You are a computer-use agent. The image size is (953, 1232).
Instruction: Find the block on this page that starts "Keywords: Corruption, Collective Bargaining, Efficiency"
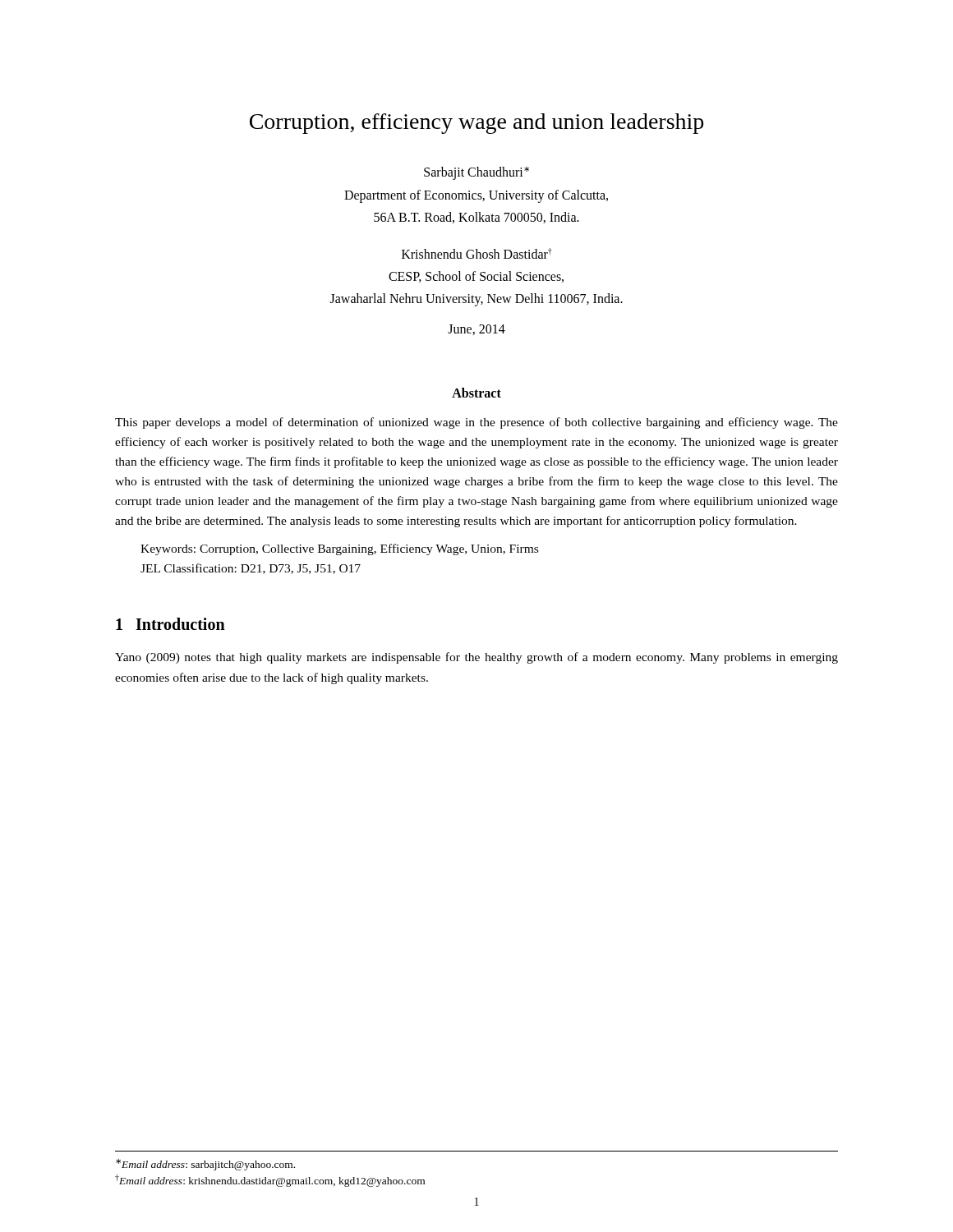tap(340, 548)
